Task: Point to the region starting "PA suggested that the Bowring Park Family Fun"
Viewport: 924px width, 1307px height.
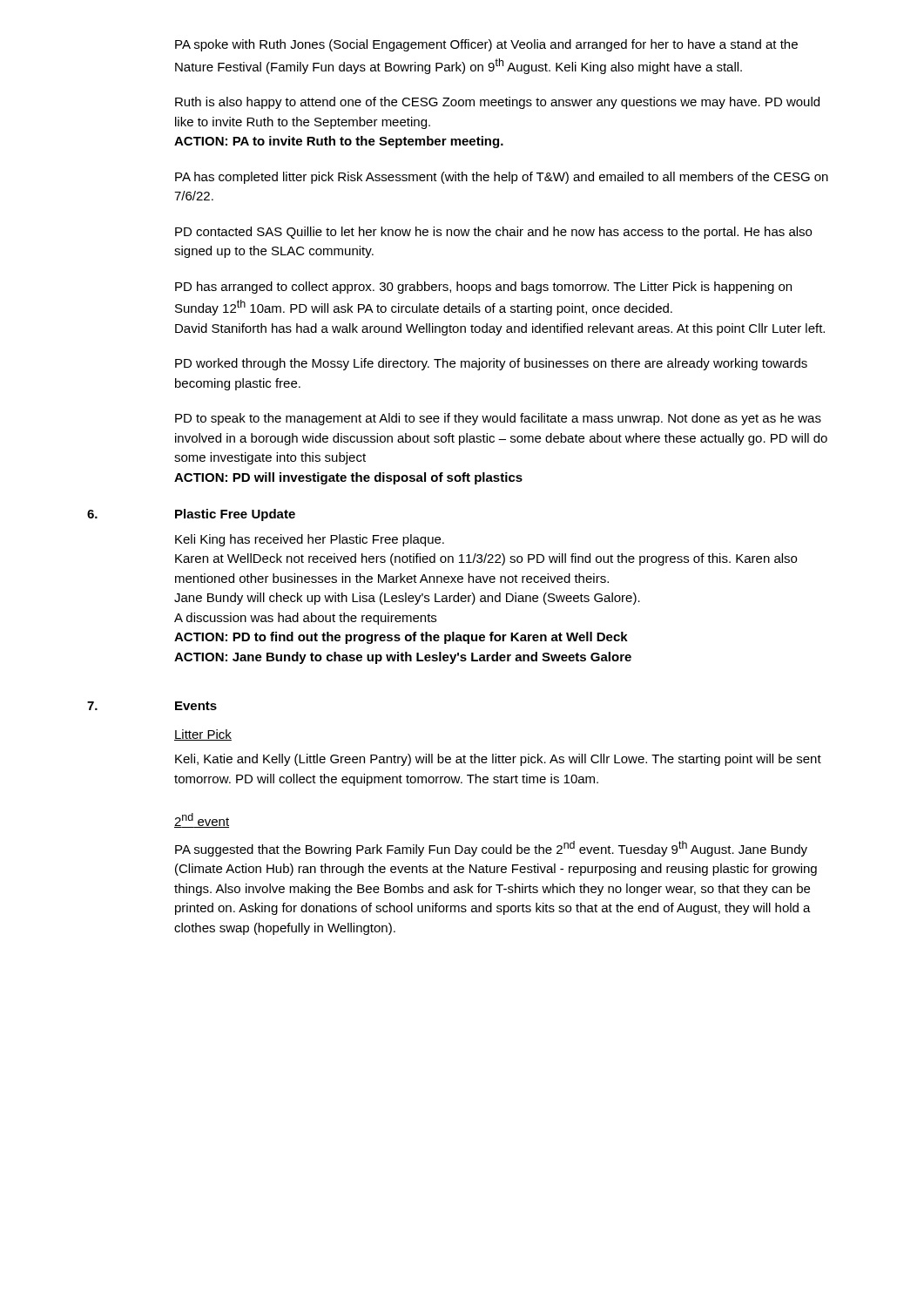Action: click(x=506, y=887)
